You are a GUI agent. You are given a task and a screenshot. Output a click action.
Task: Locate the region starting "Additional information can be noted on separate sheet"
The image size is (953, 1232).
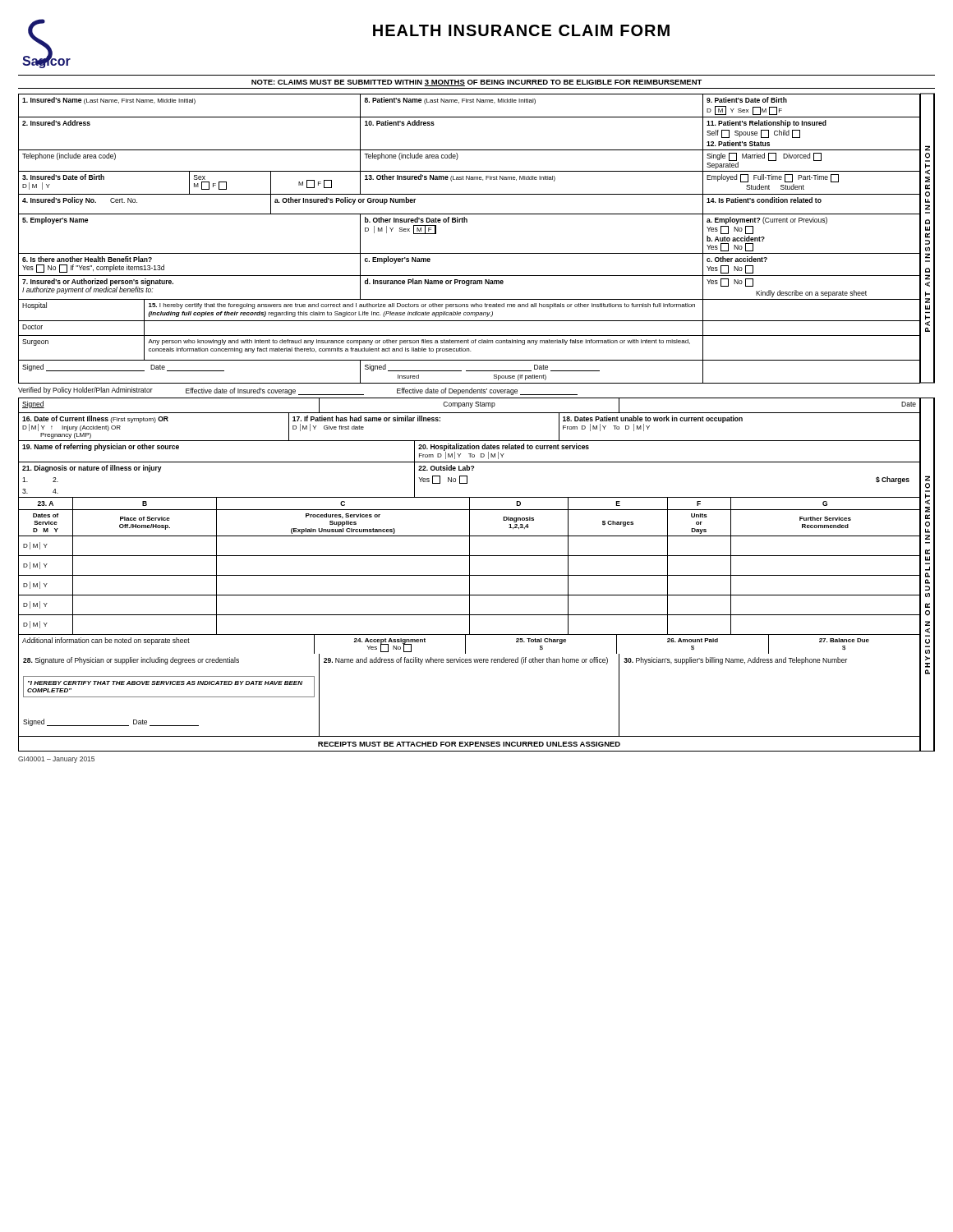(469, 644)
